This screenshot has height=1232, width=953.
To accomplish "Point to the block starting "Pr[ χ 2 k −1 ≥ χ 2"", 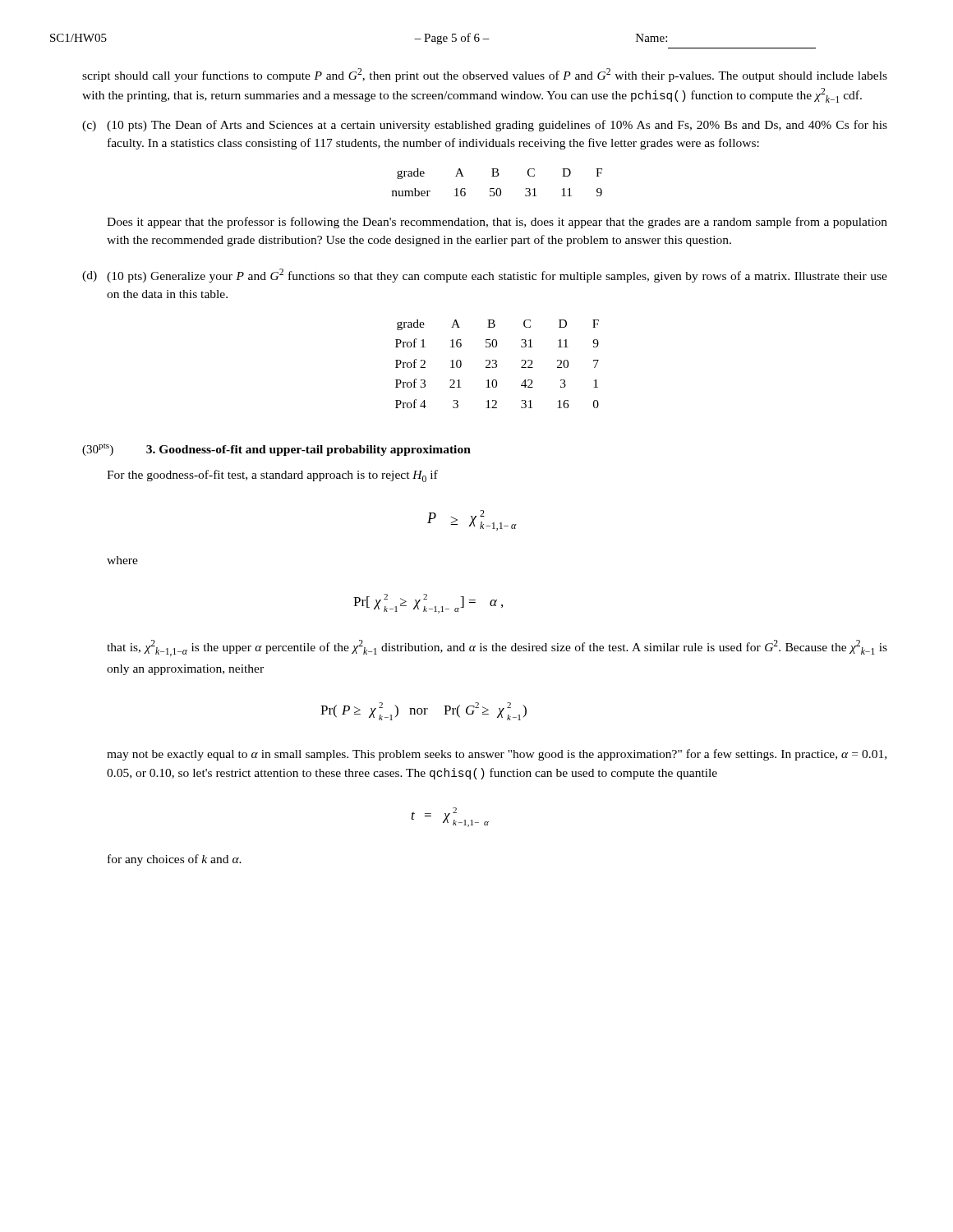I will pos(485,601).
